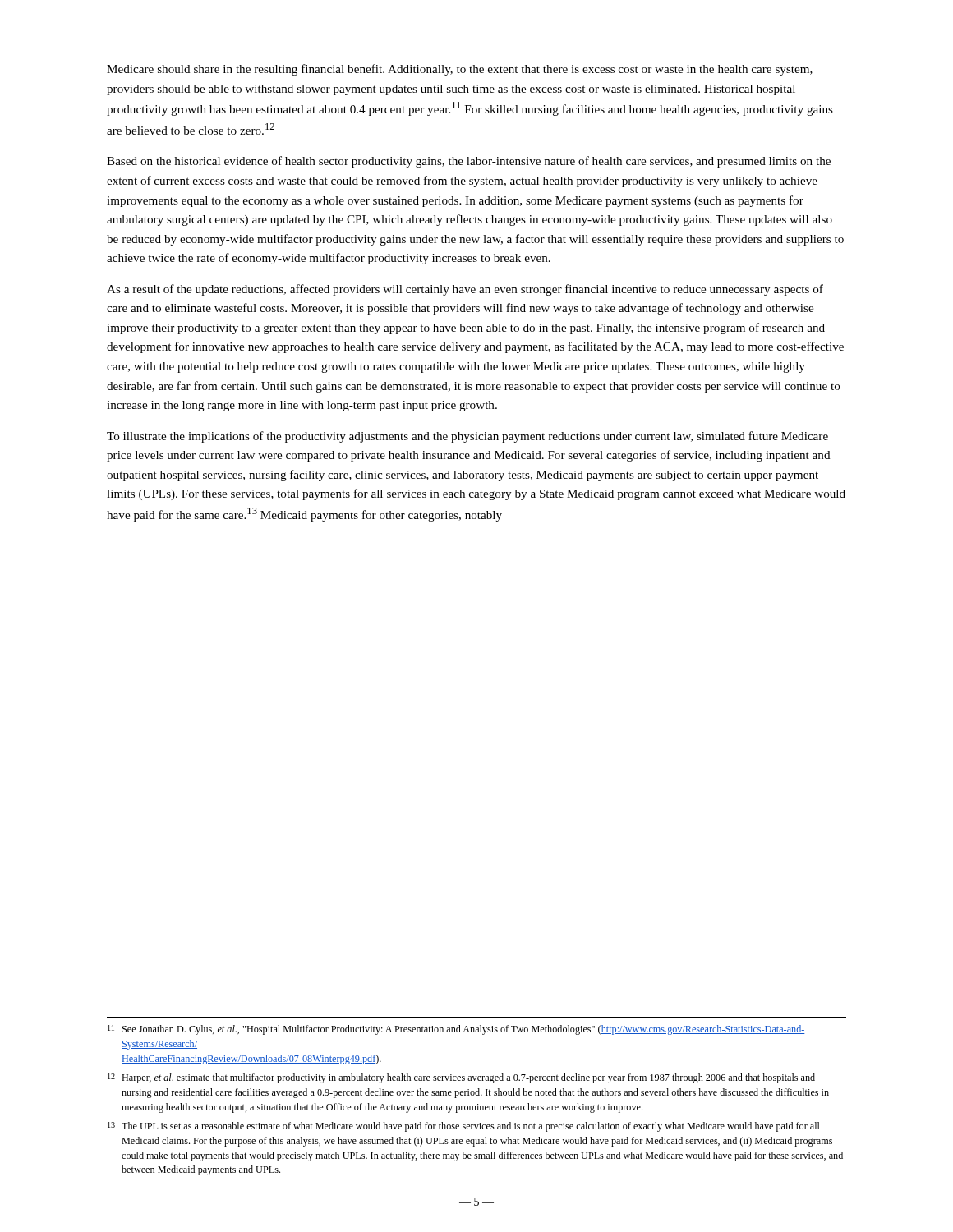Find the region starting "To illustrate the implications"

[x=476, y=475]
